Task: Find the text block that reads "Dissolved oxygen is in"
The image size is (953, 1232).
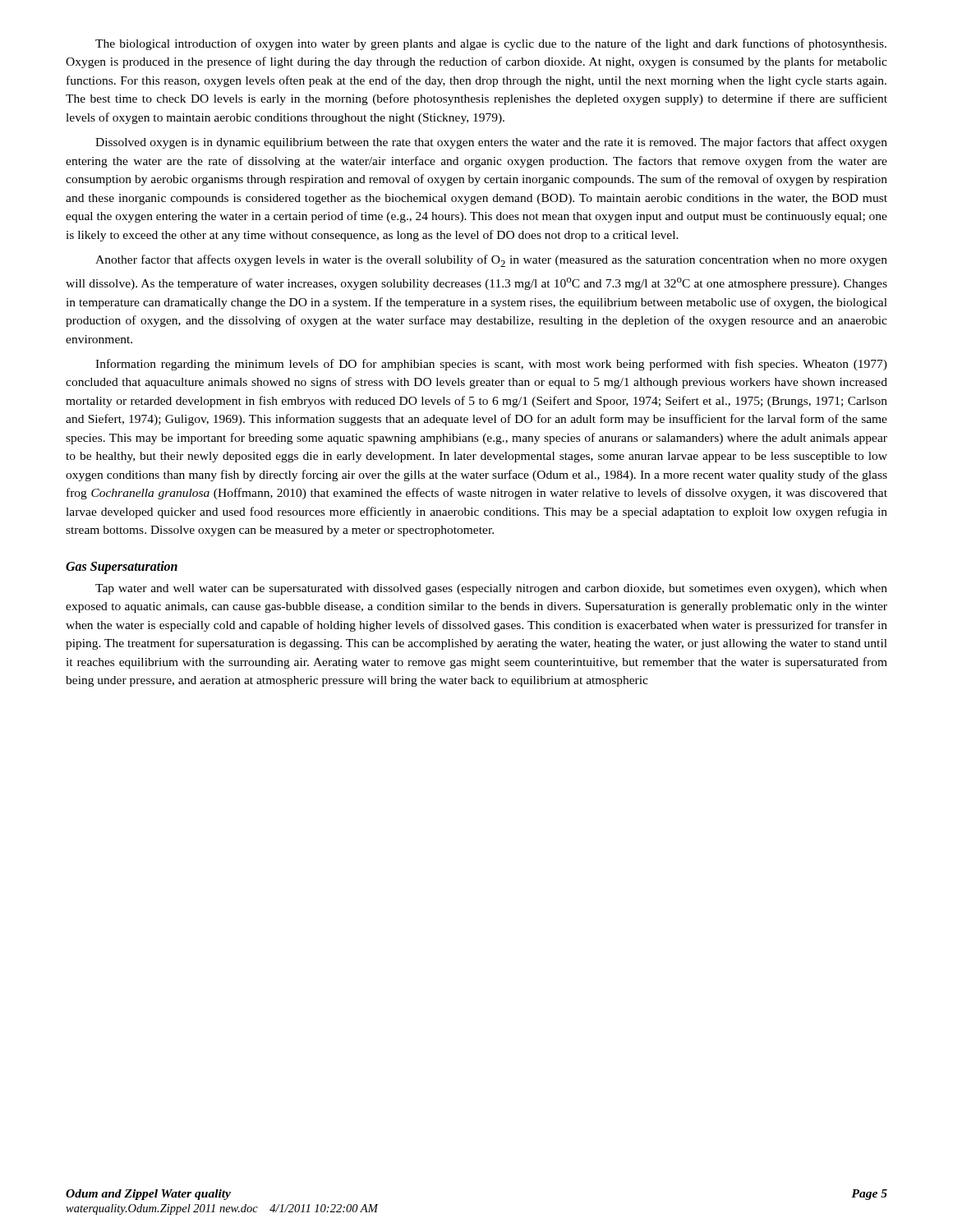Action: [476, 189]
